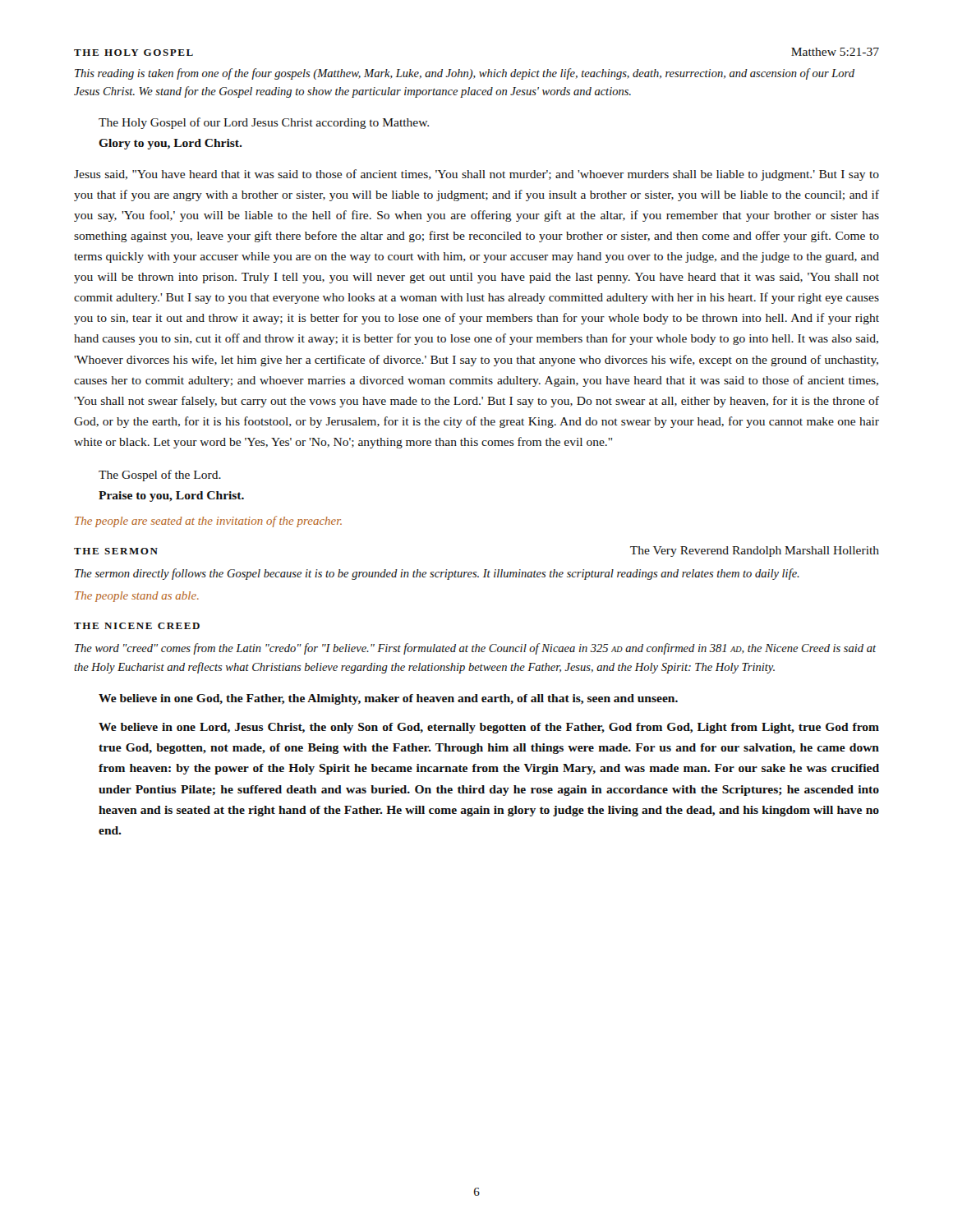Locate the text block containing "The sermon directly follows"

click(x=437, y=573)
